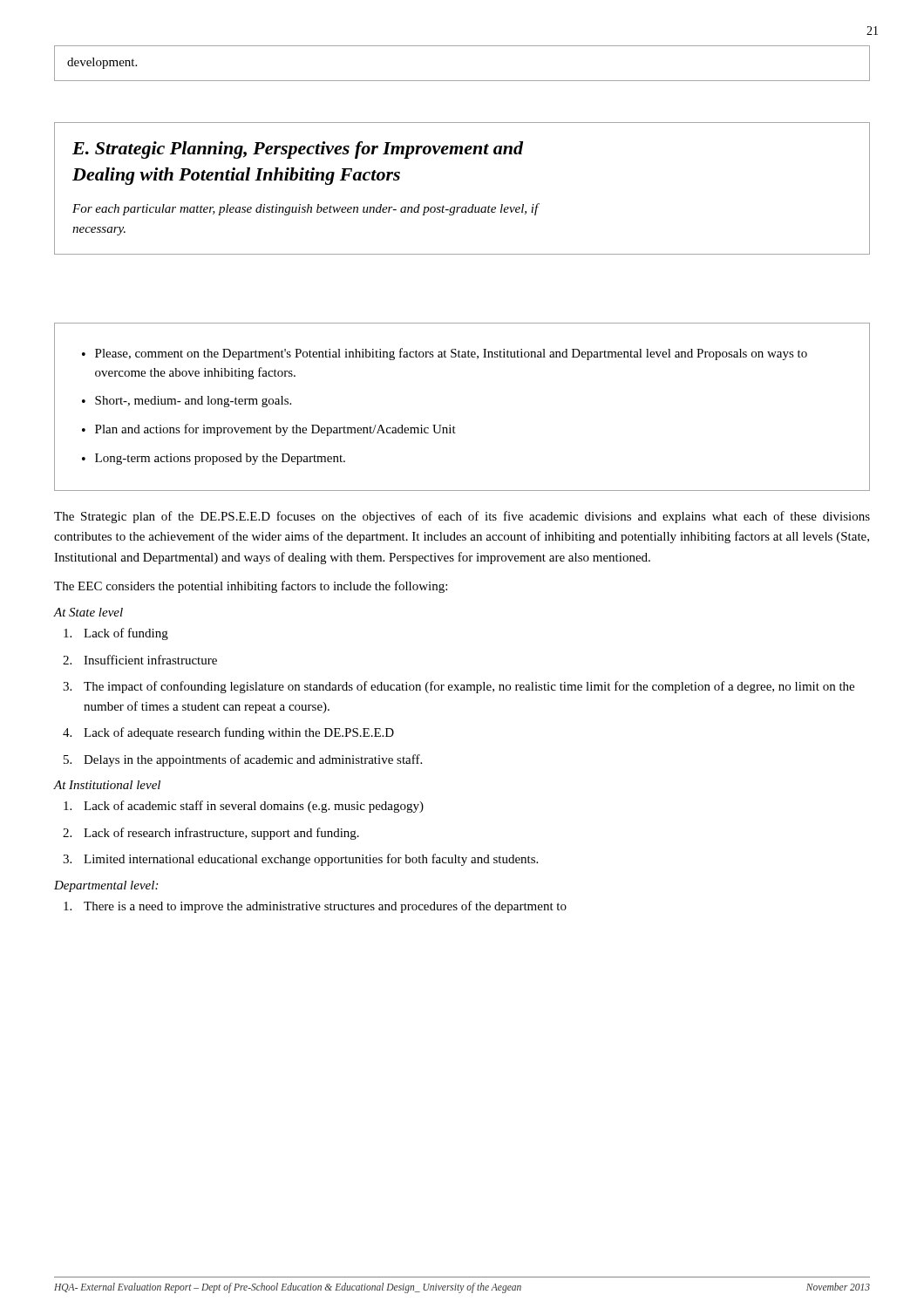924x1308 pixels.
Task: Locate the element starting "2.Insufficient infrastructure"
Action: (x=140, y=660)
